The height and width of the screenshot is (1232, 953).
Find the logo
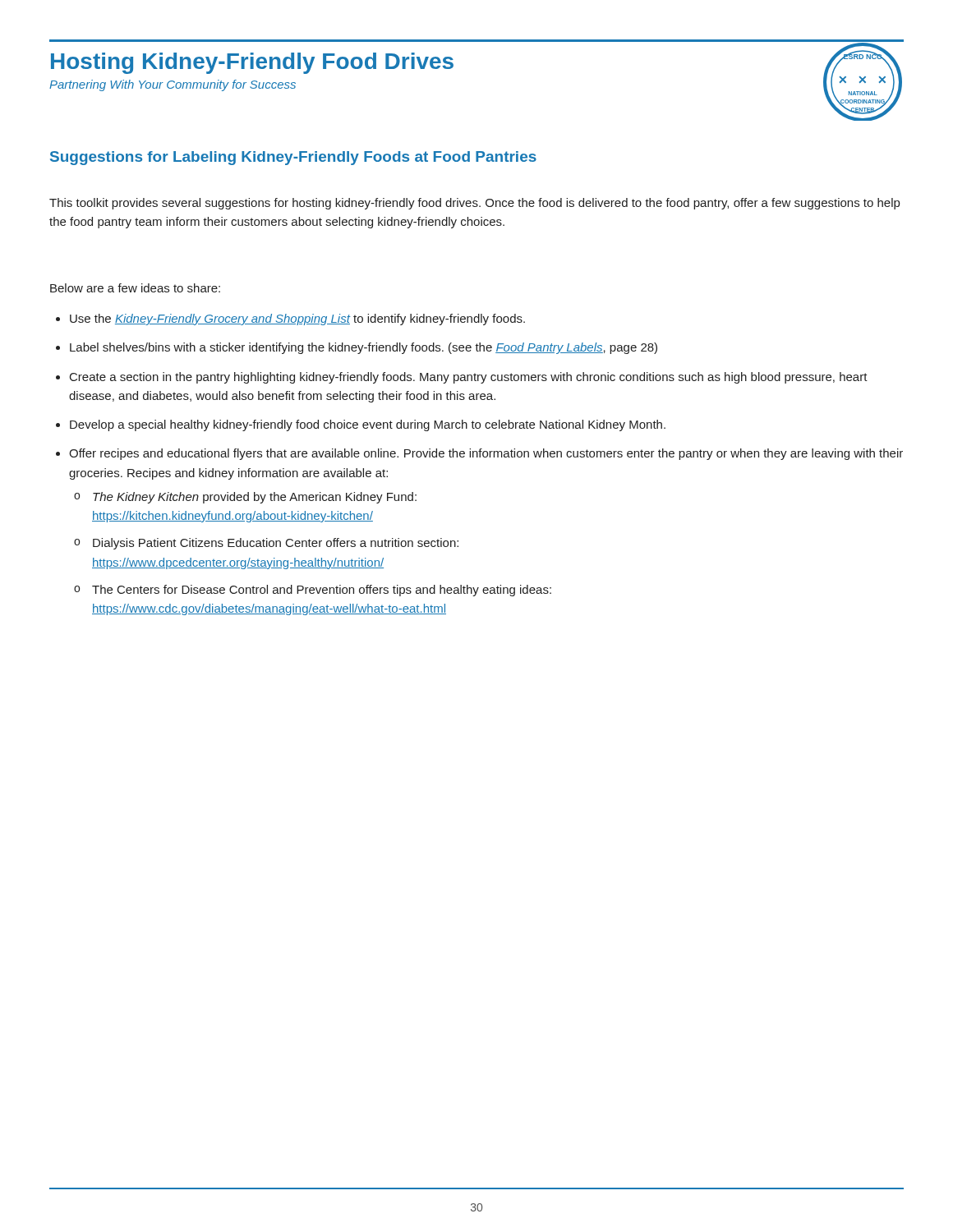coord(863,82)
